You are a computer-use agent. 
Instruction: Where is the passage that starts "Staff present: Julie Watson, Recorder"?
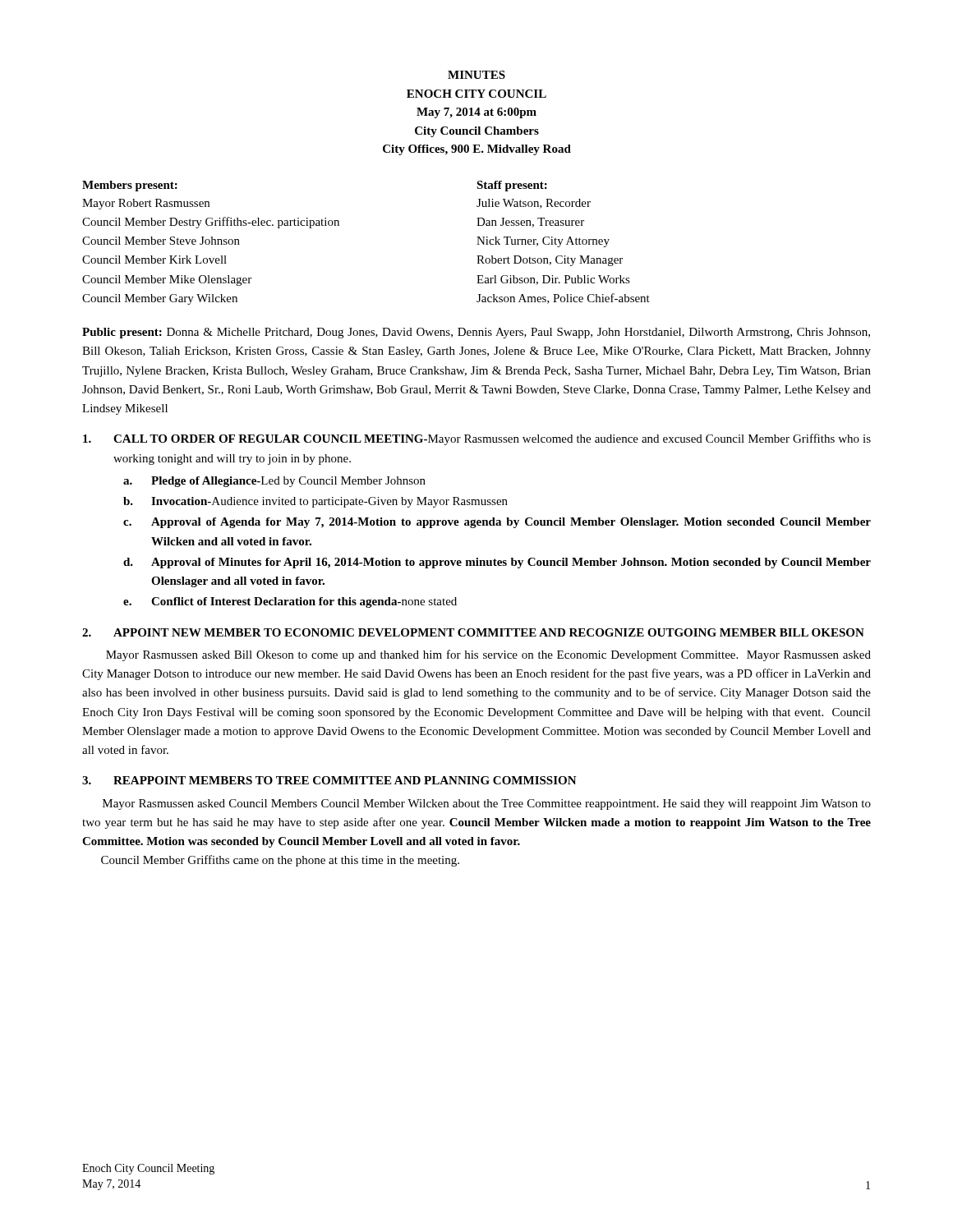(512, 186)
